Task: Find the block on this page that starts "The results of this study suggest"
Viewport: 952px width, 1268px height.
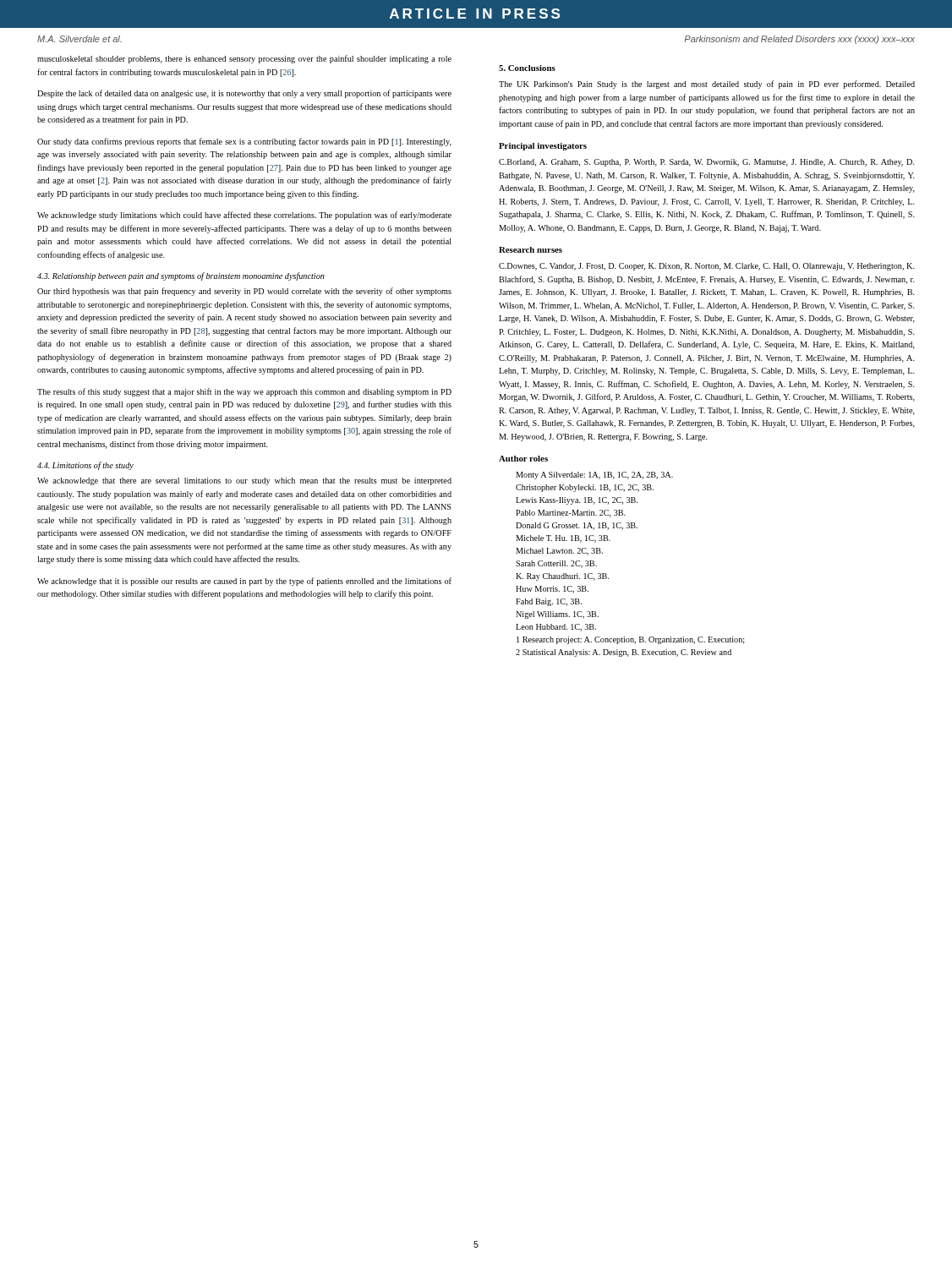Action: tap(244, 418)
